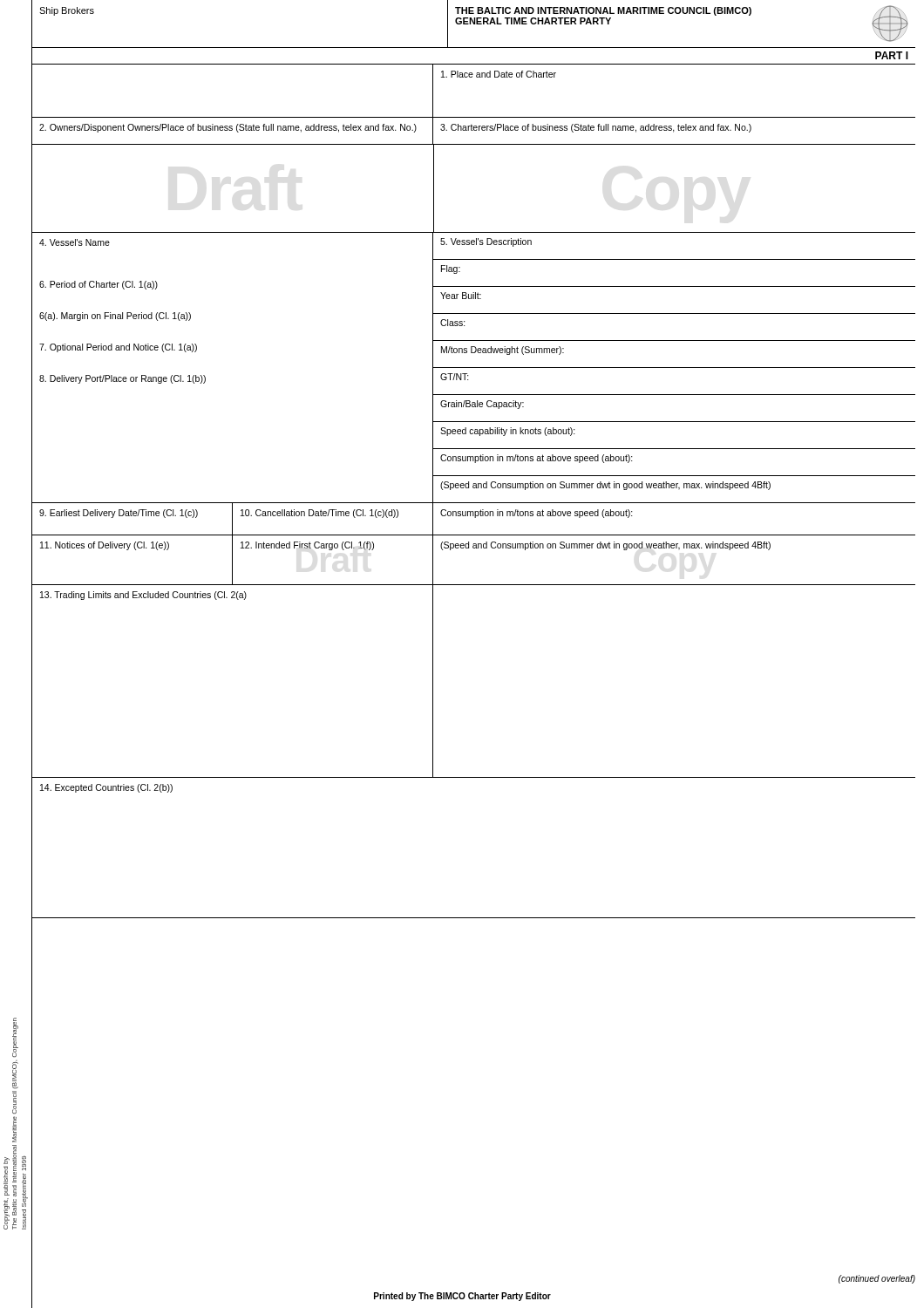924x1308 pixels.
Task: Navigate to the region starting "Cancellation Date/Time (Cl. 1(c)(d))"
Action: (x=319, y=513)
